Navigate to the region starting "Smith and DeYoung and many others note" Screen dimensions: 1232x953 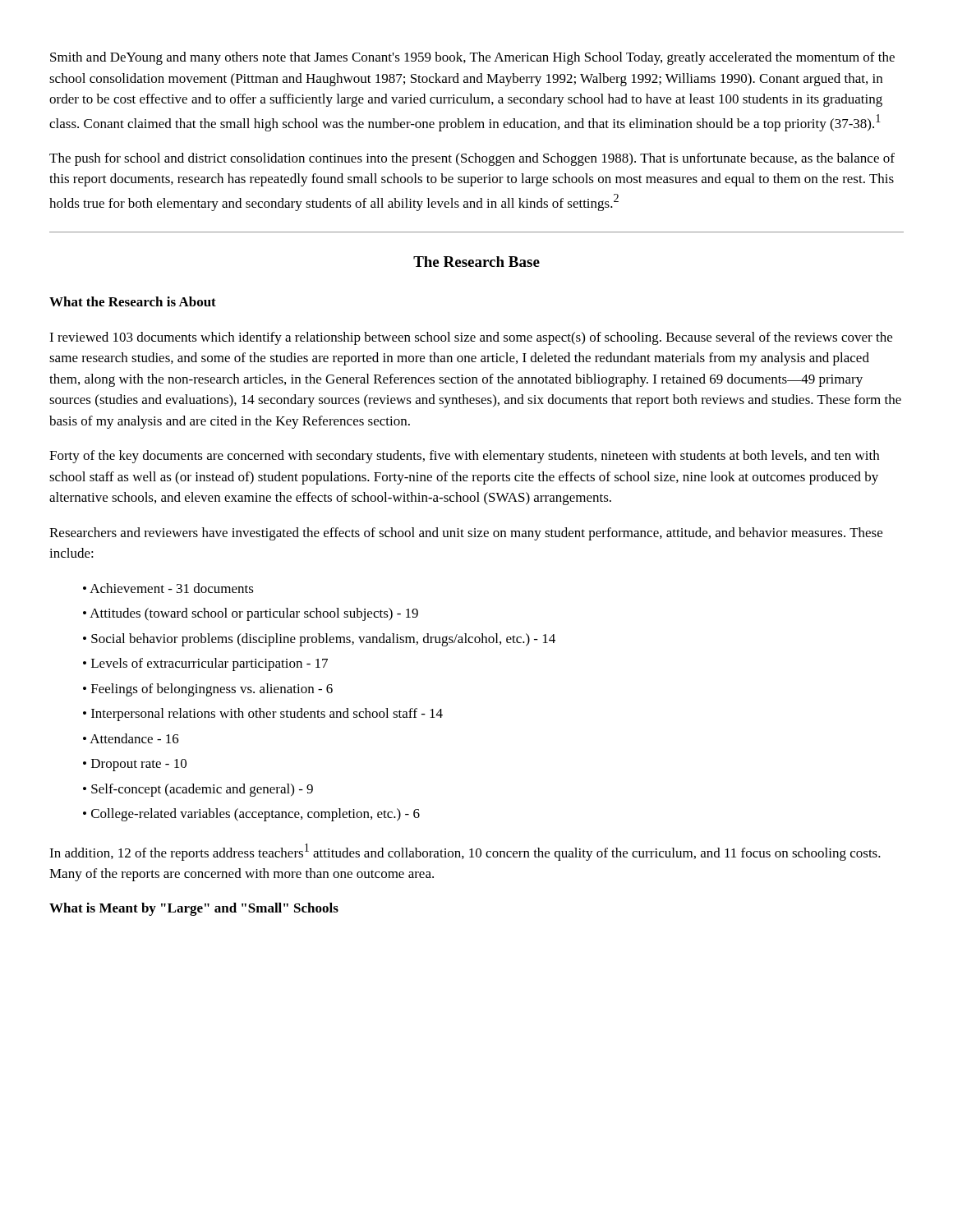coord(476,90)
